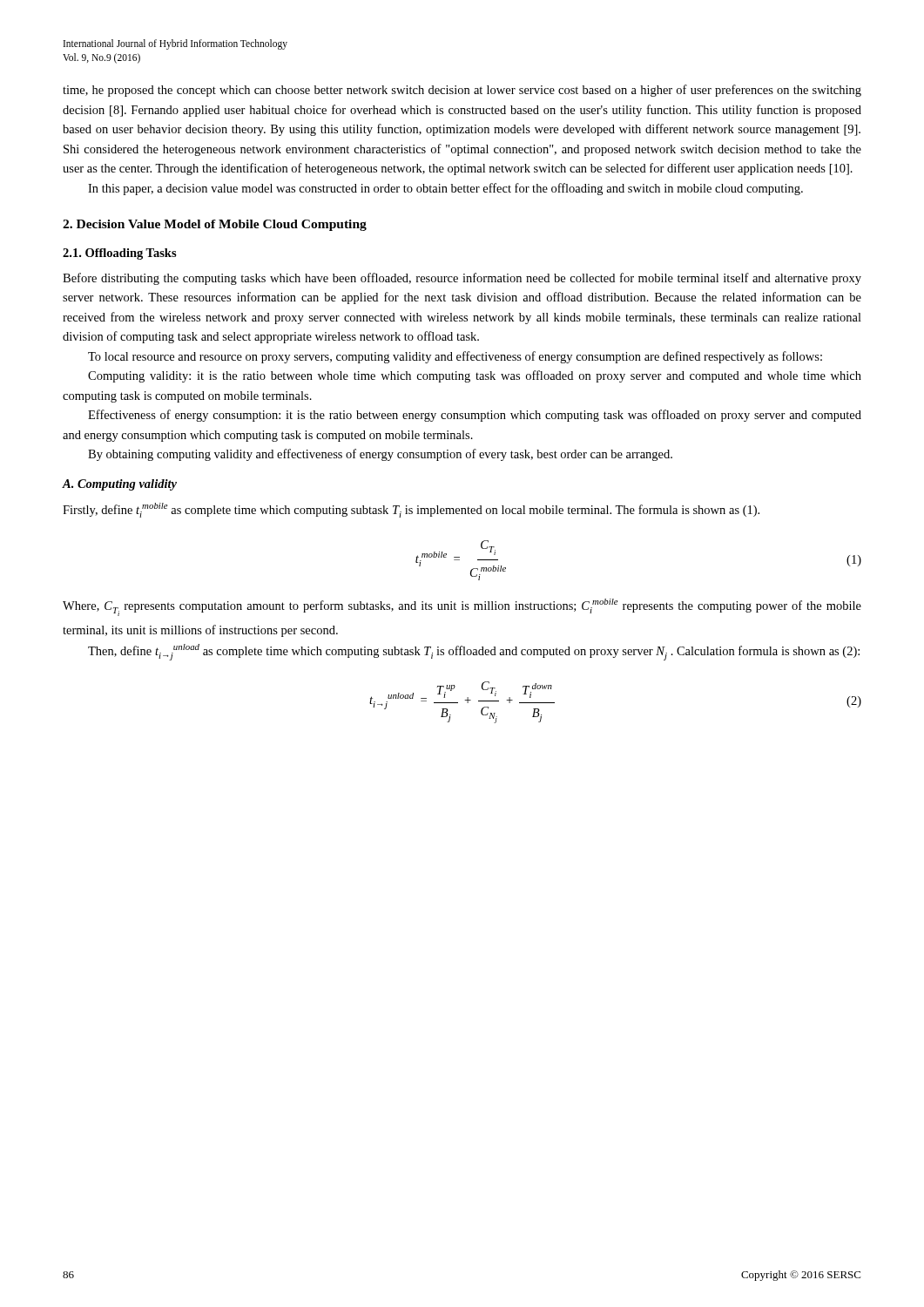Locate the block of text that opens with "Effectiveness of energy"
The image size is (924, 1307).
tap(462, 425)
